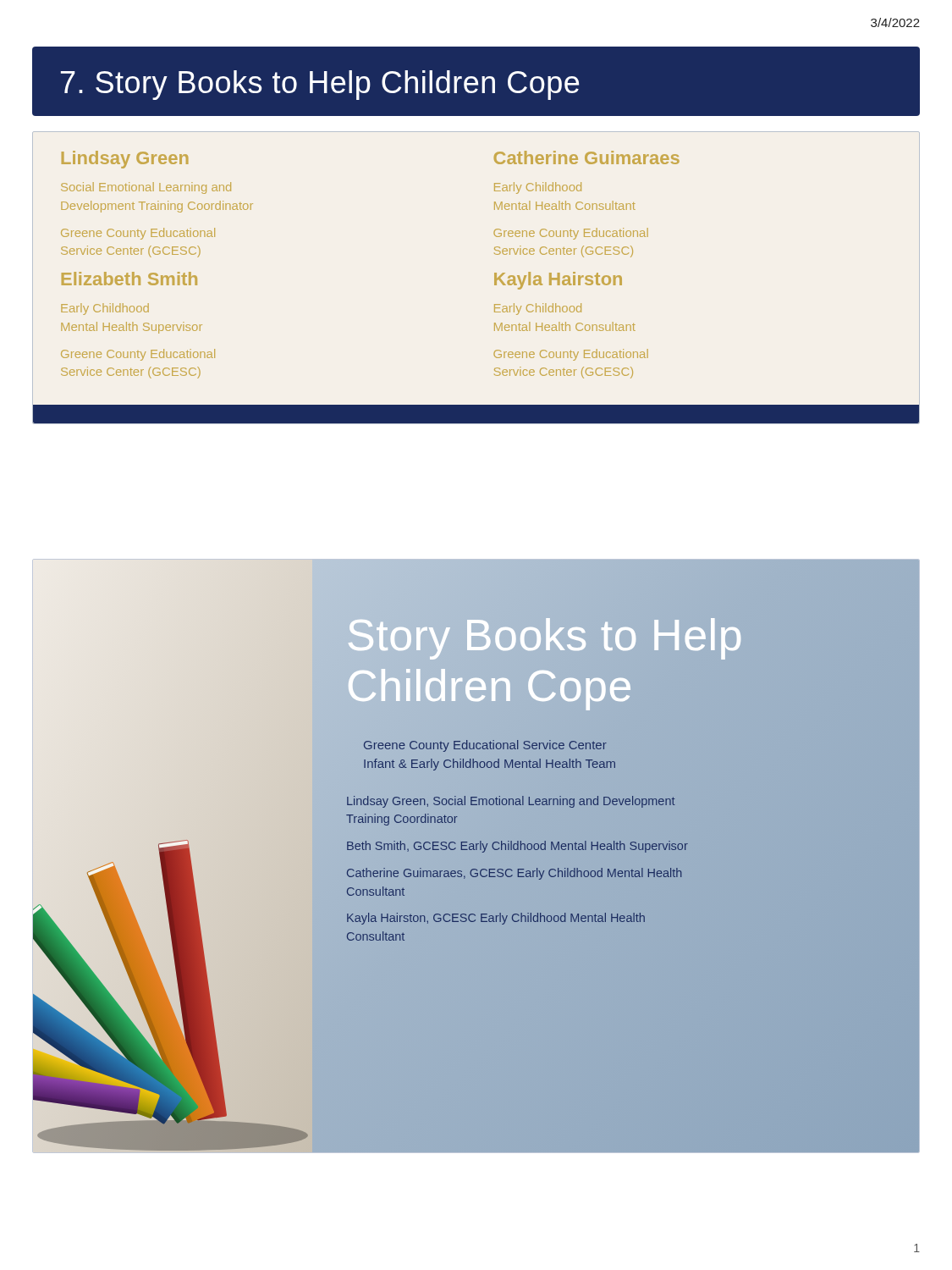Viewport: 952px width, 1270px height.
Task: Locate the block starting "Beth Smith, GCESC Early Childhood"
Action: (x=517, y=846)
